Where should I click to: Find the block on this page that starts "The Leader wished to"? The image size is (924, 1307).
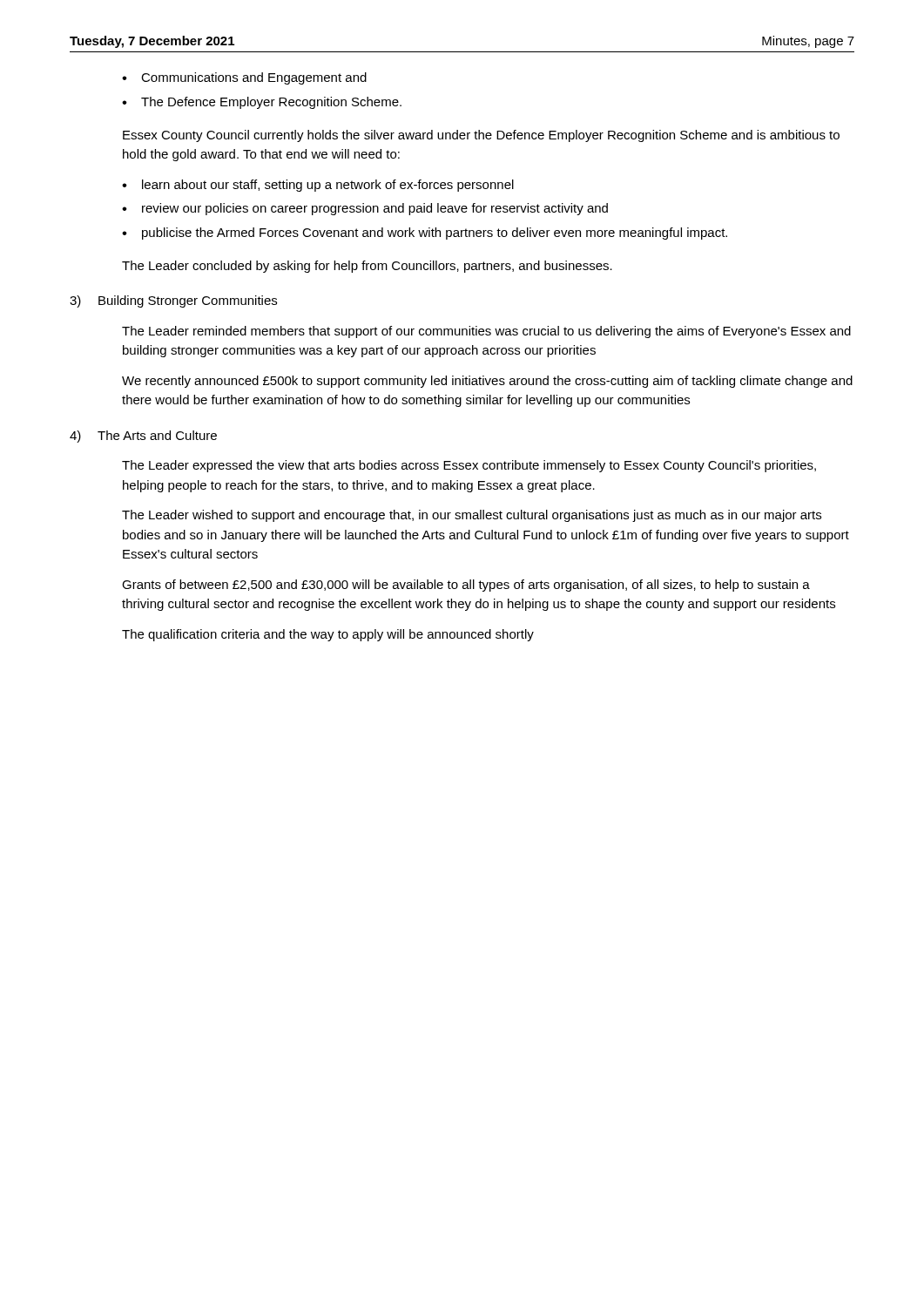[x=485, y=535]
